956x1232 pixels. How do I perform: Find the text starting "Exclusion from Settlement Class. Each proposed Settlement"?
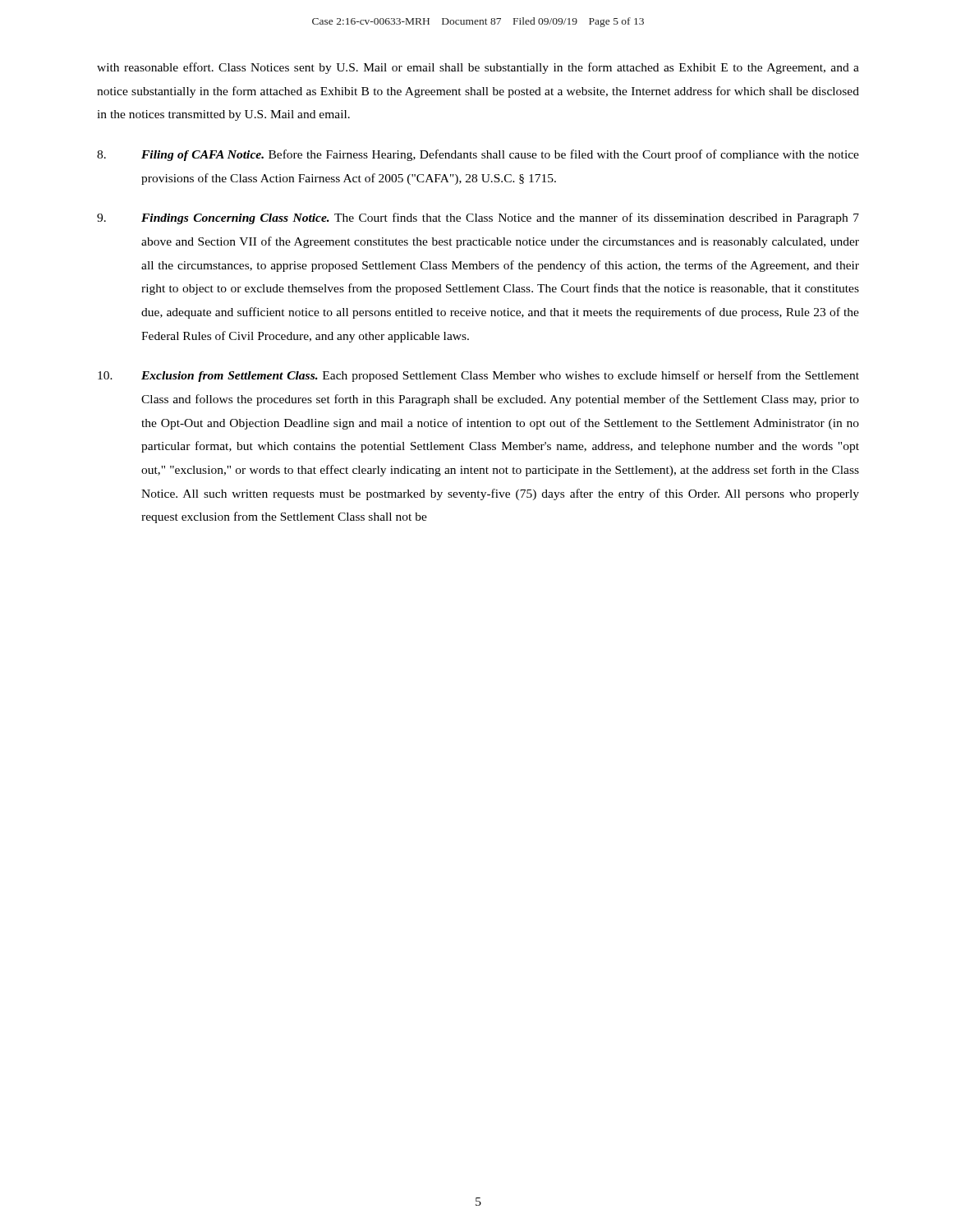pos(478,447)
